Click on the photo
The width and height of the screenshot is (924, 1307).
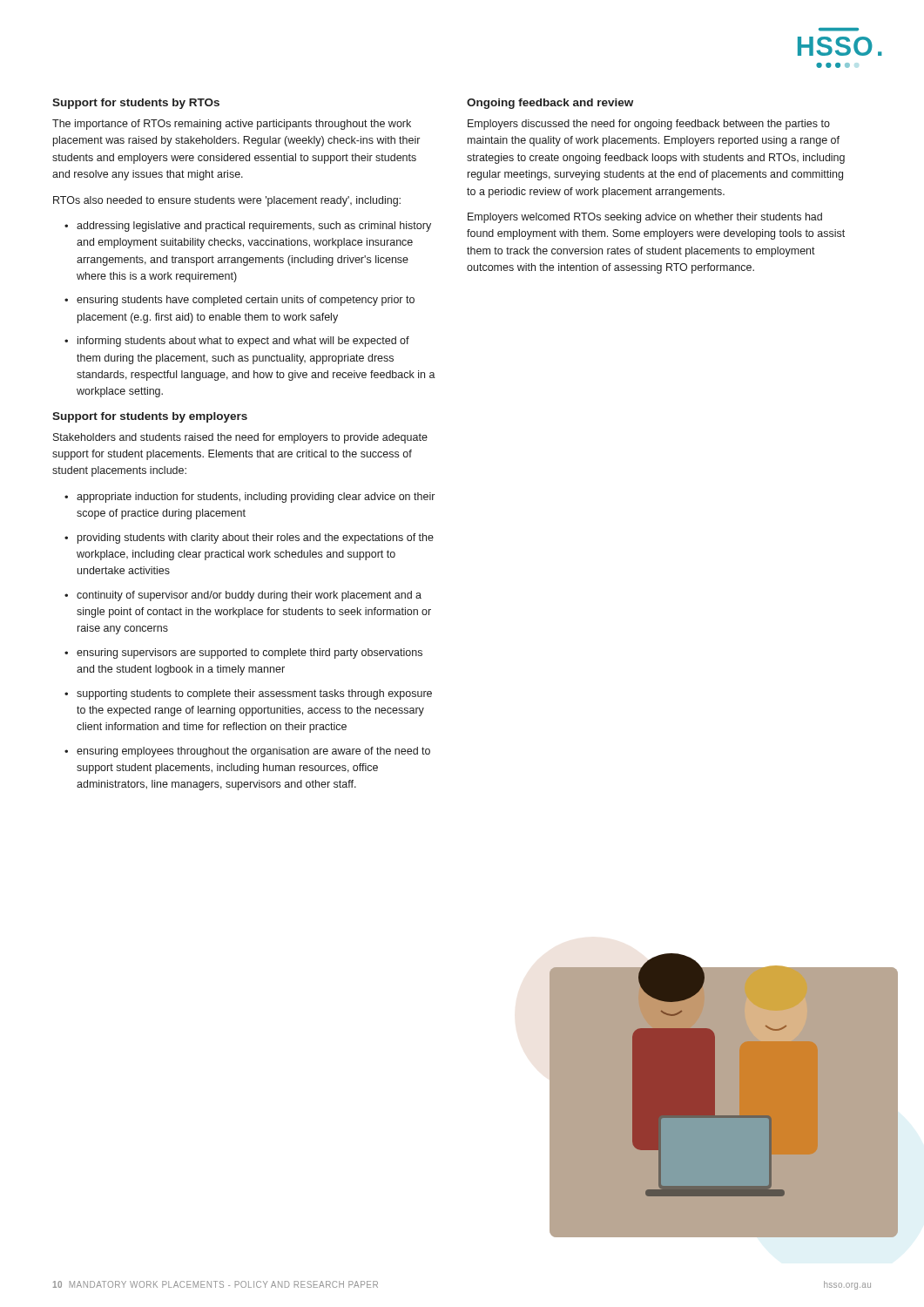click(x=711, y=1089)
